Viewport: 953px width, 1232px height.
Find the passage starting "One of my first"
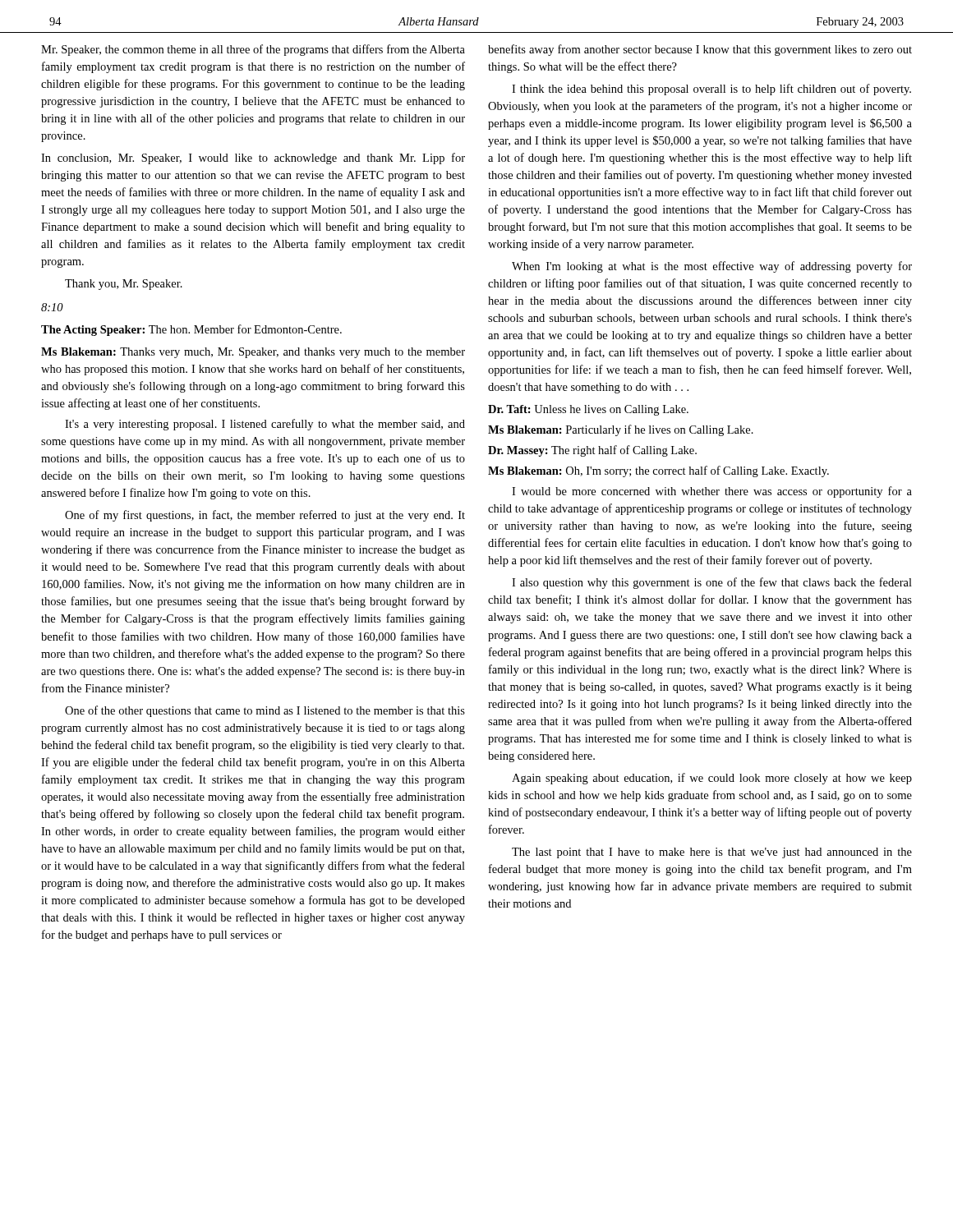pos(253,602)
